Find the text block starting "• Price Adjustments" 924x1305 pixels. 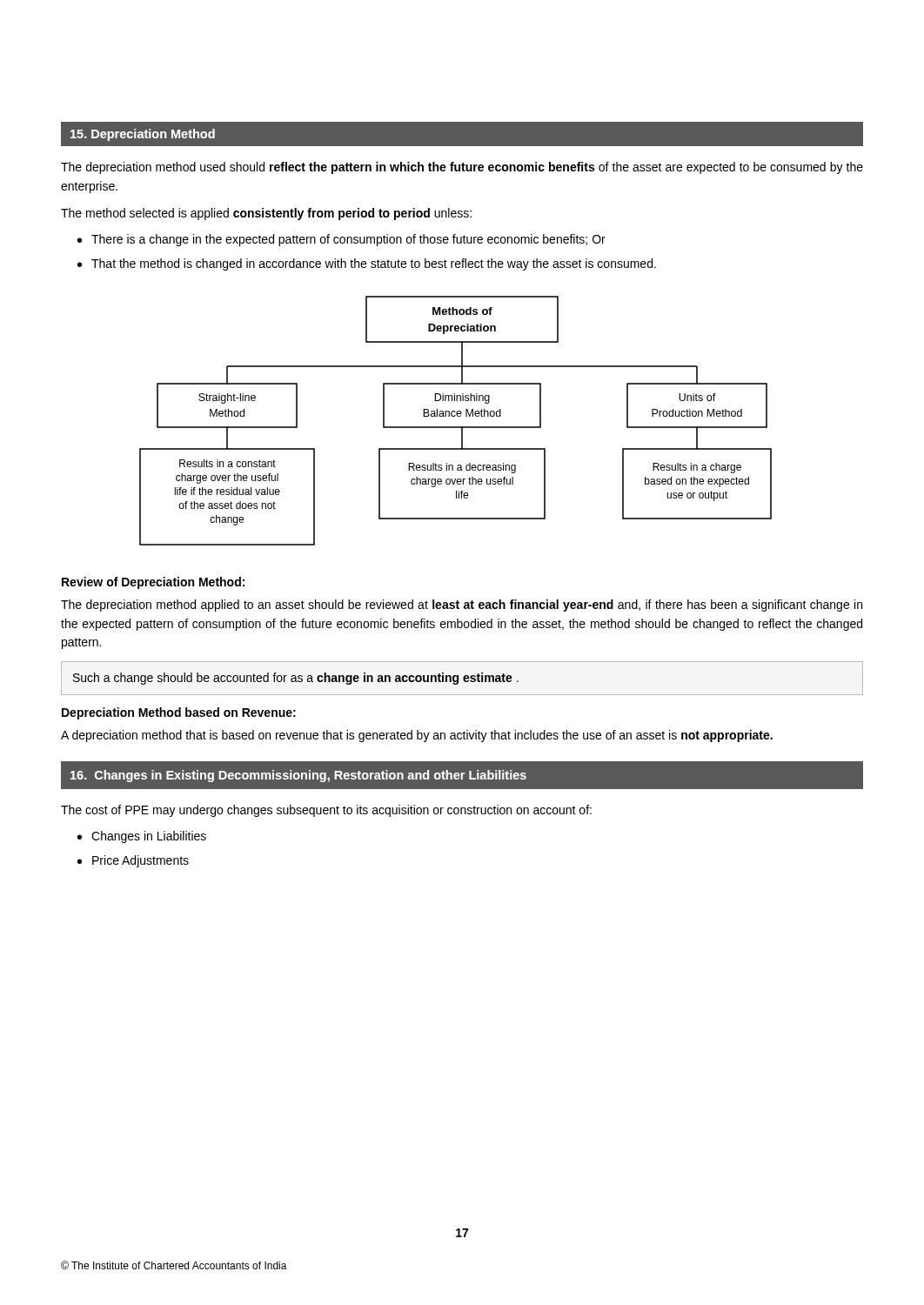(133, 861)
